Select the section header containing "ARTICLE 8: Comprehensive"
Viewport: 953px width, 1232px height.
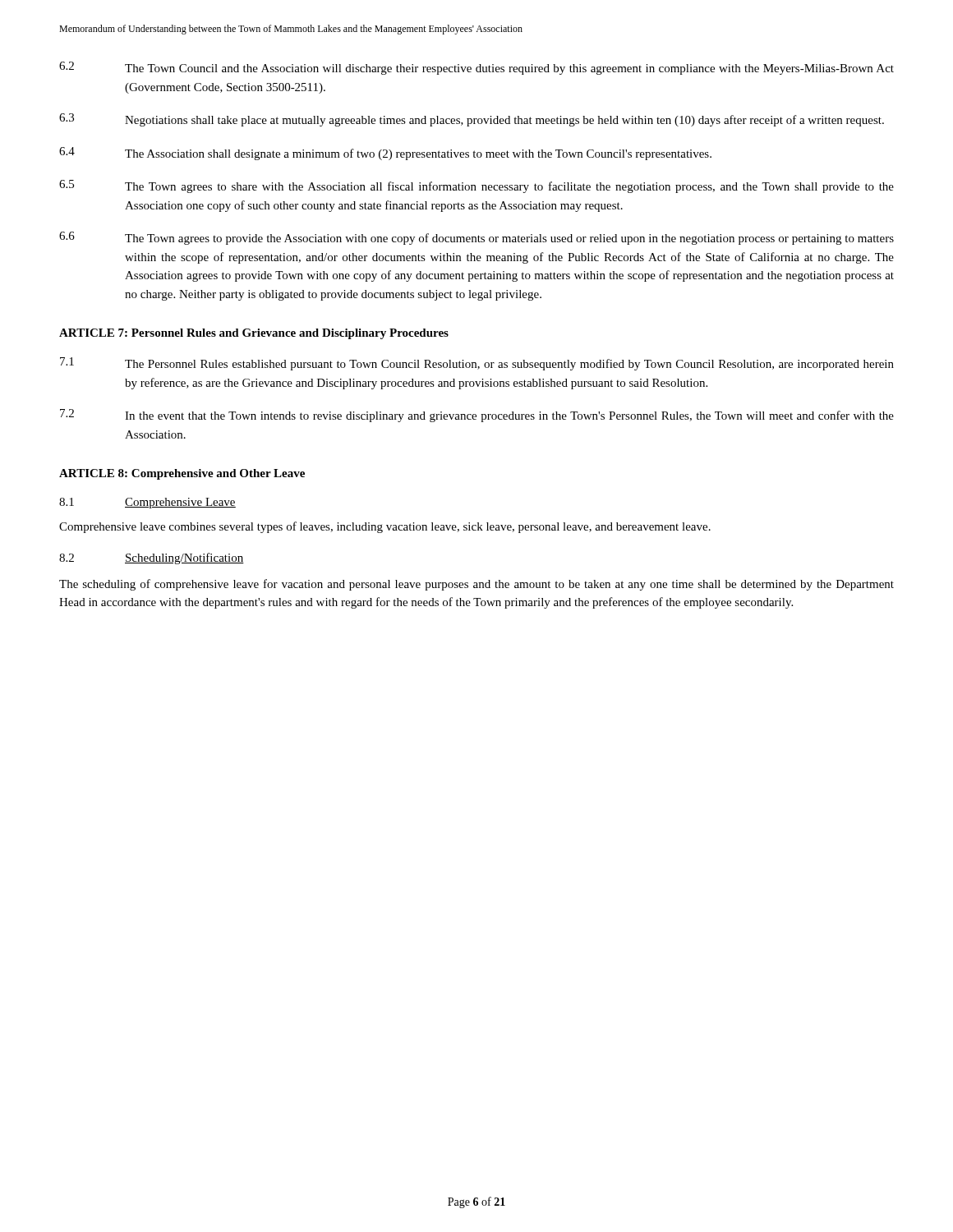tap(182, 473)
